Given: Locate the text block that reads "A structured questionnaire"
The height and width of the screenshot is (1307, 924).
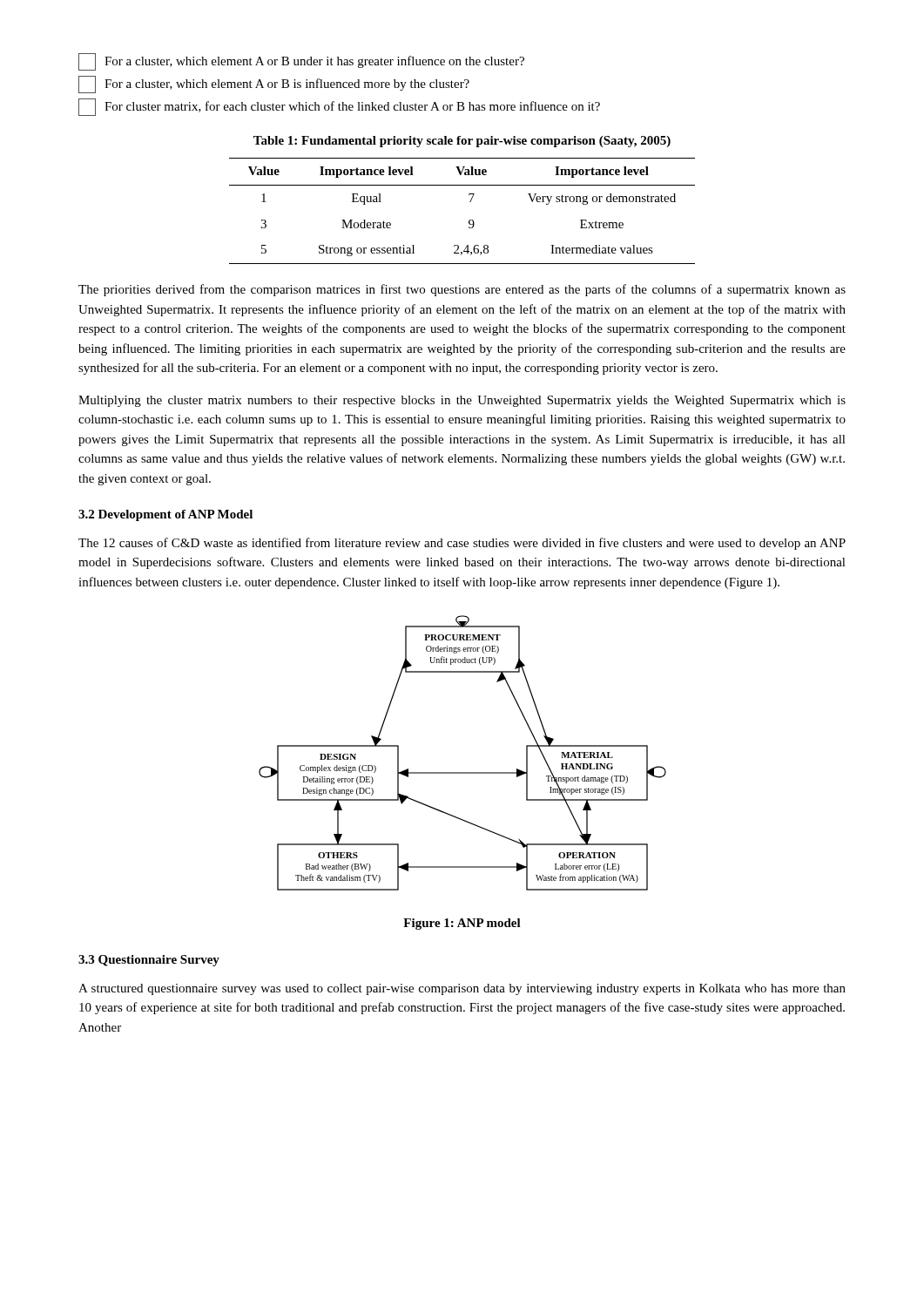Looking at the screenshot, I should 462,1008.
